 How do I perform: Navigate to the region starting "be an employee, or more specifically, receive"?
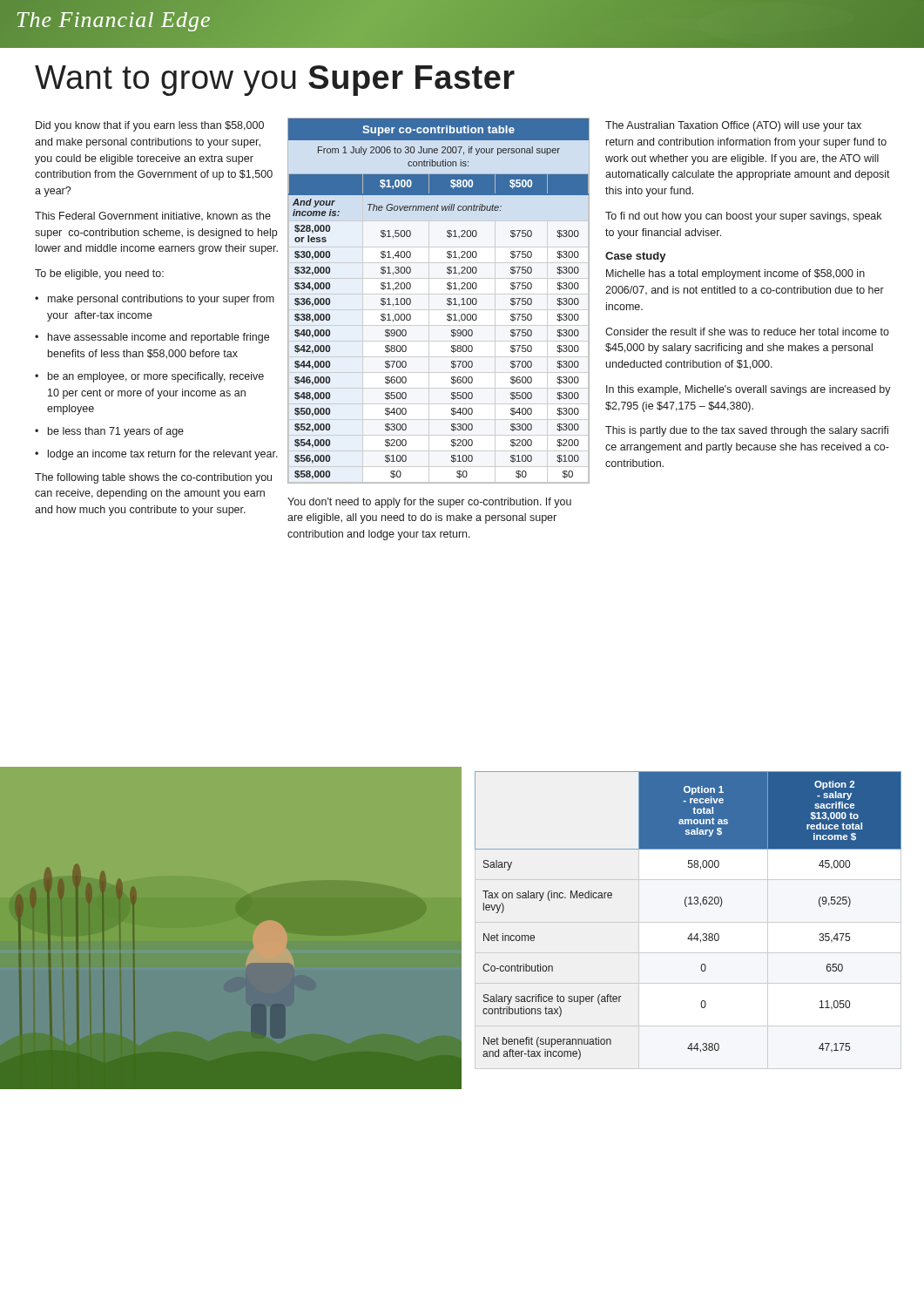pos(156,393)
